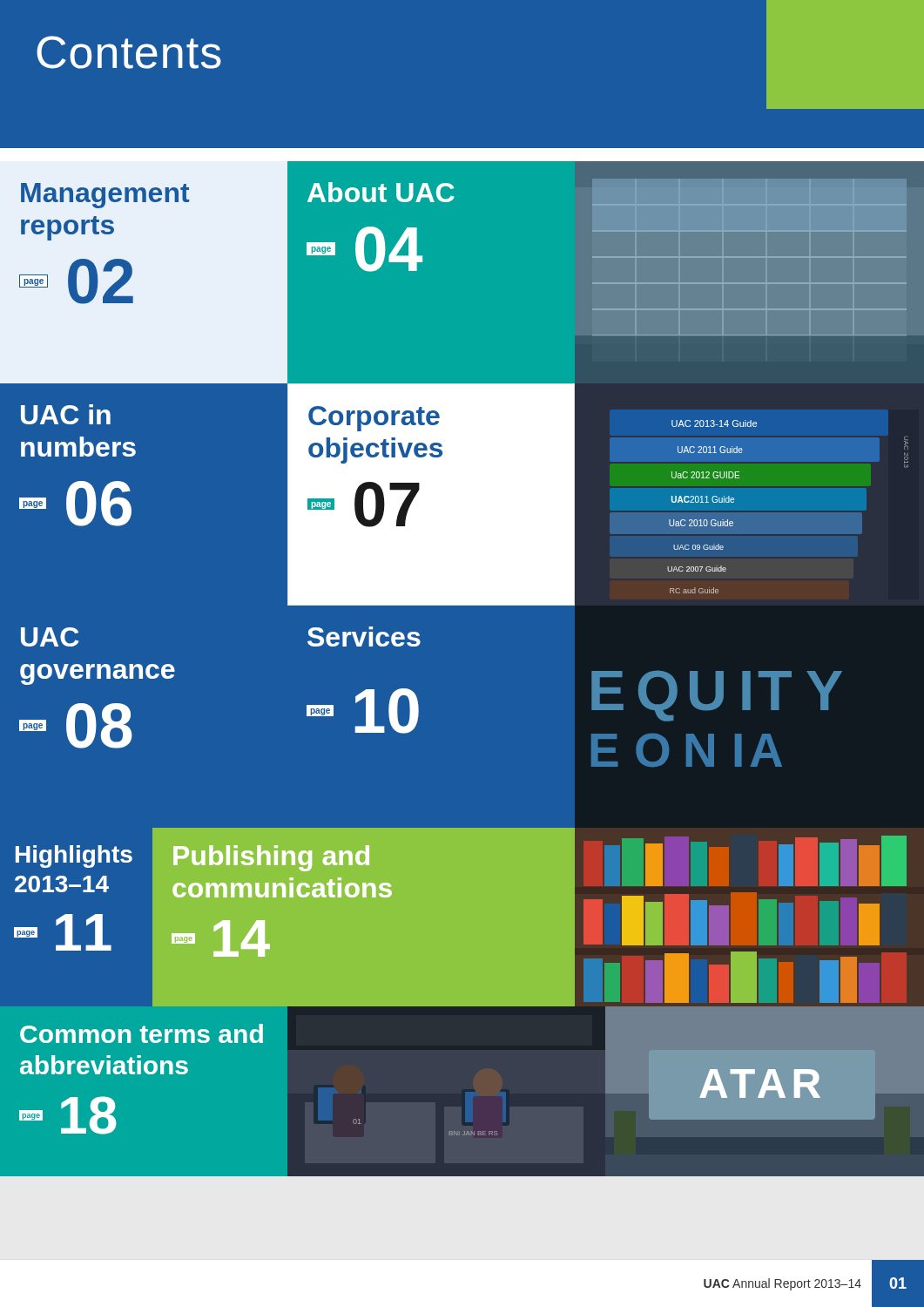Select the text block starting "Services page 10"
The image size is (924, 1307).
tap(364, 637)
